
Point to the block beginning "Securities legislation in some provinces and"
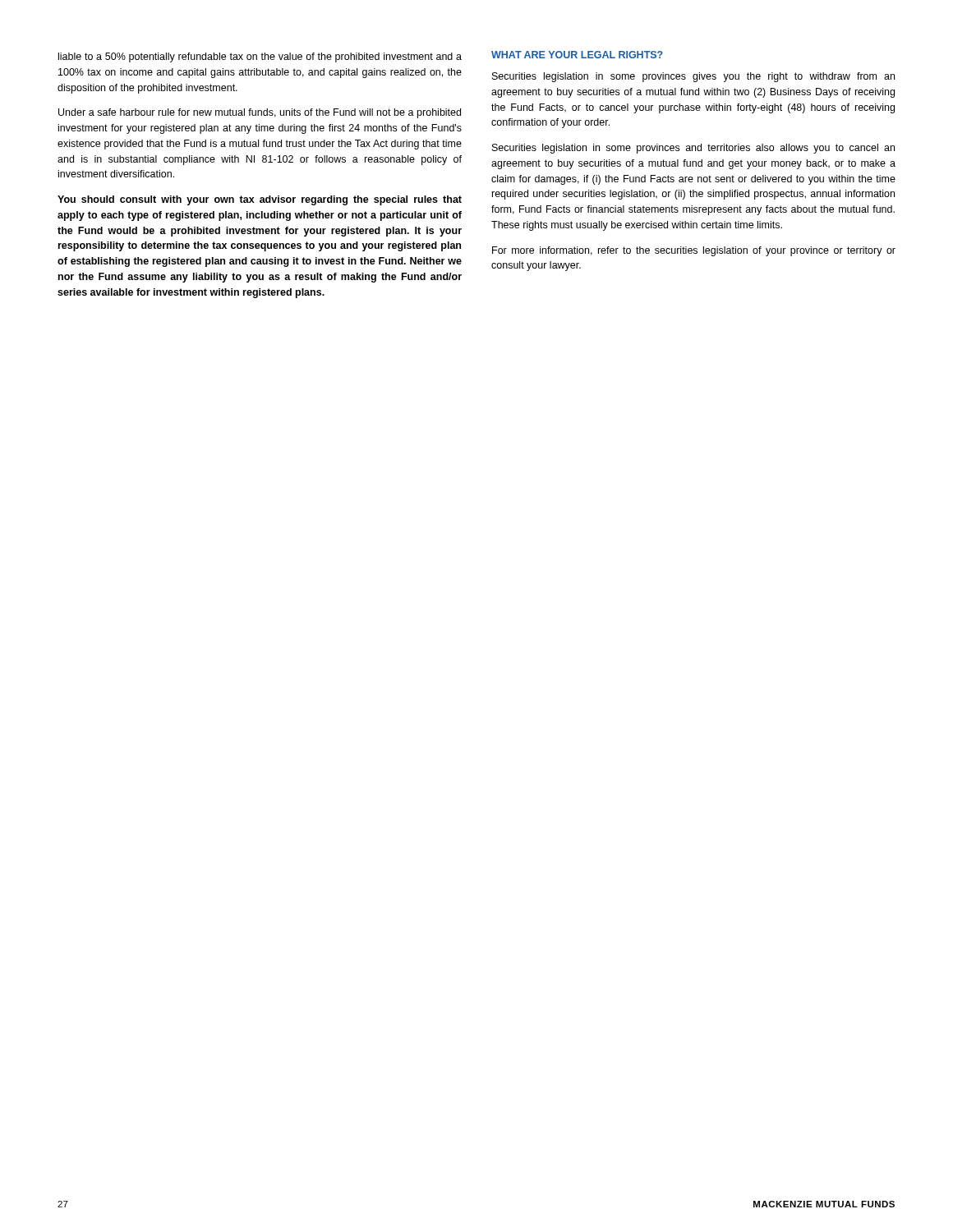(x=693, y=187)
